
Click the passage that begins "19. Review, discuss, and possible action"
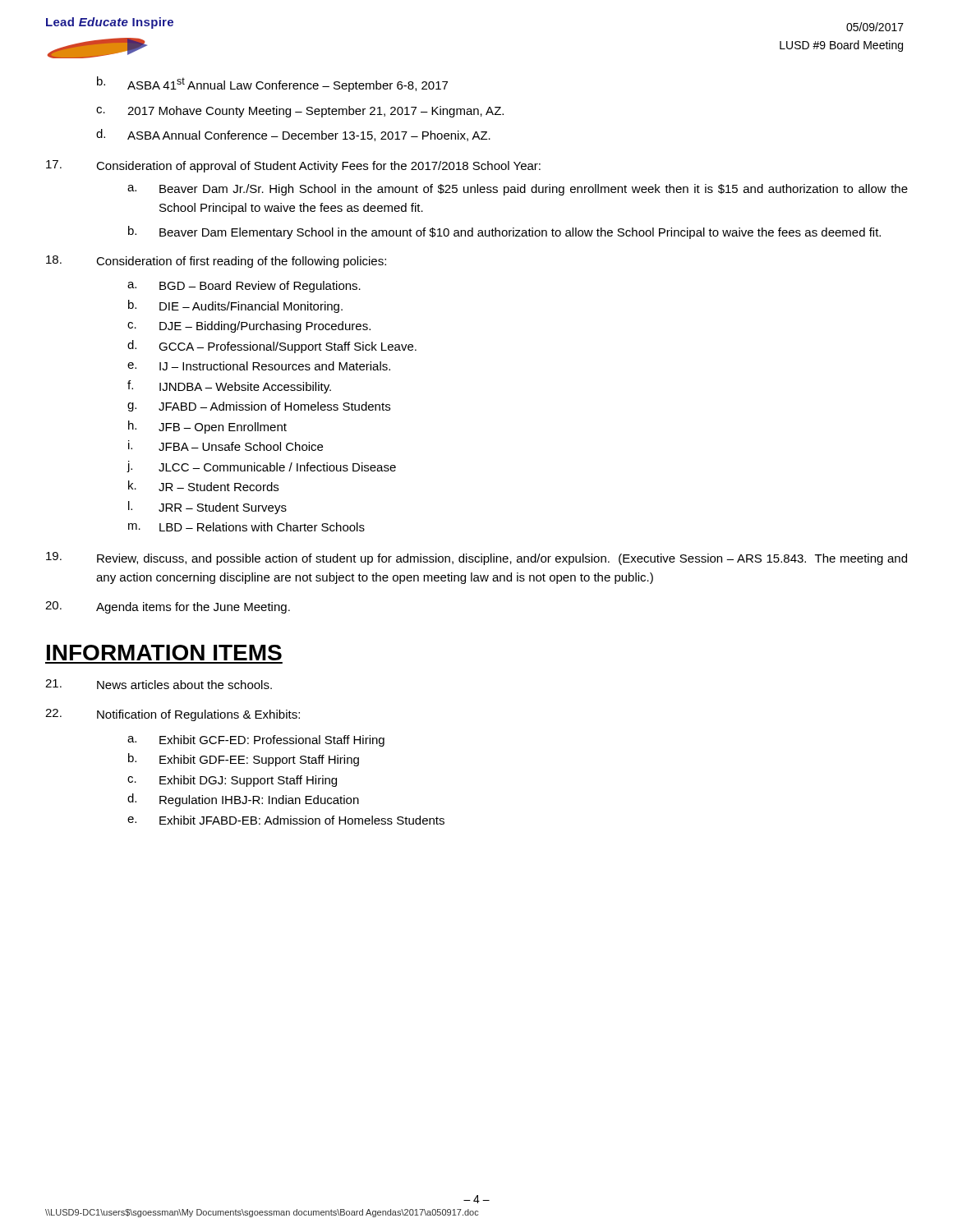click(x=476, y=567)
